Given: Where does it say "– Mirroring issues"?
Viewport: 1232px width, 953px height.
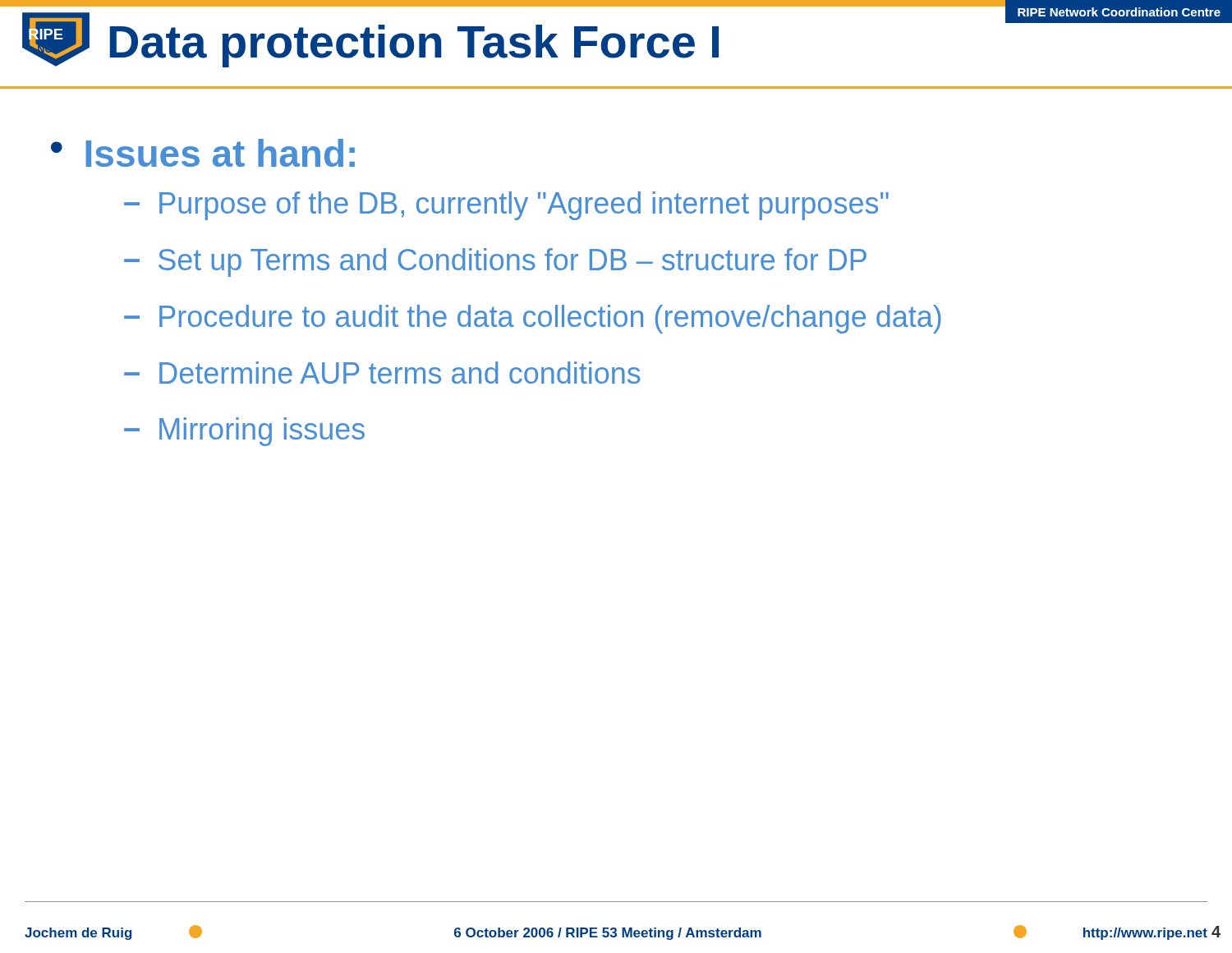Looking at the screenshot, I should pos(244,430).
